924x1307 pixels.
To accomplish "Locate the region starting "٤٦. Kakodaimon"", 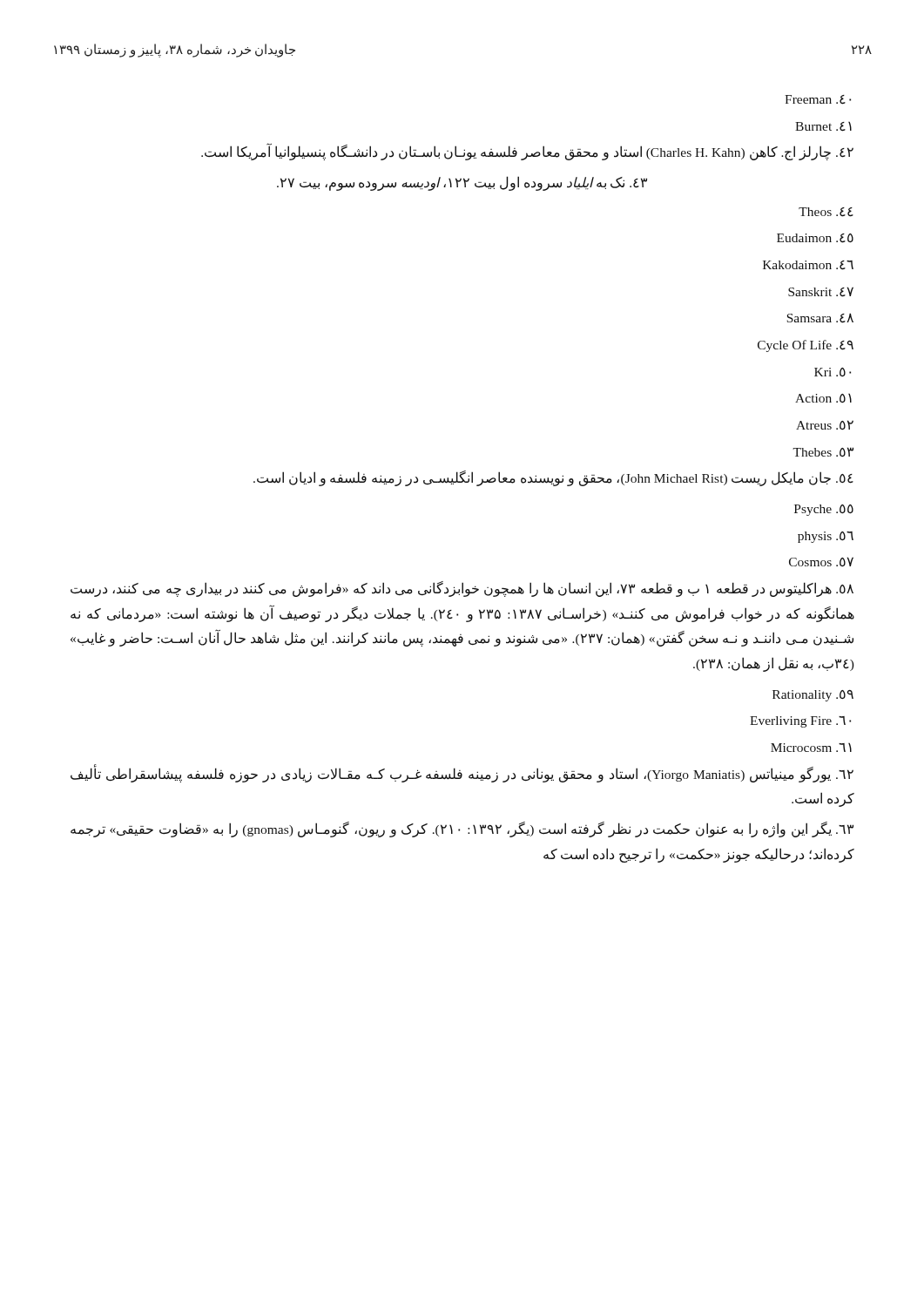I will pyautogui.click(x=808, y=264).
